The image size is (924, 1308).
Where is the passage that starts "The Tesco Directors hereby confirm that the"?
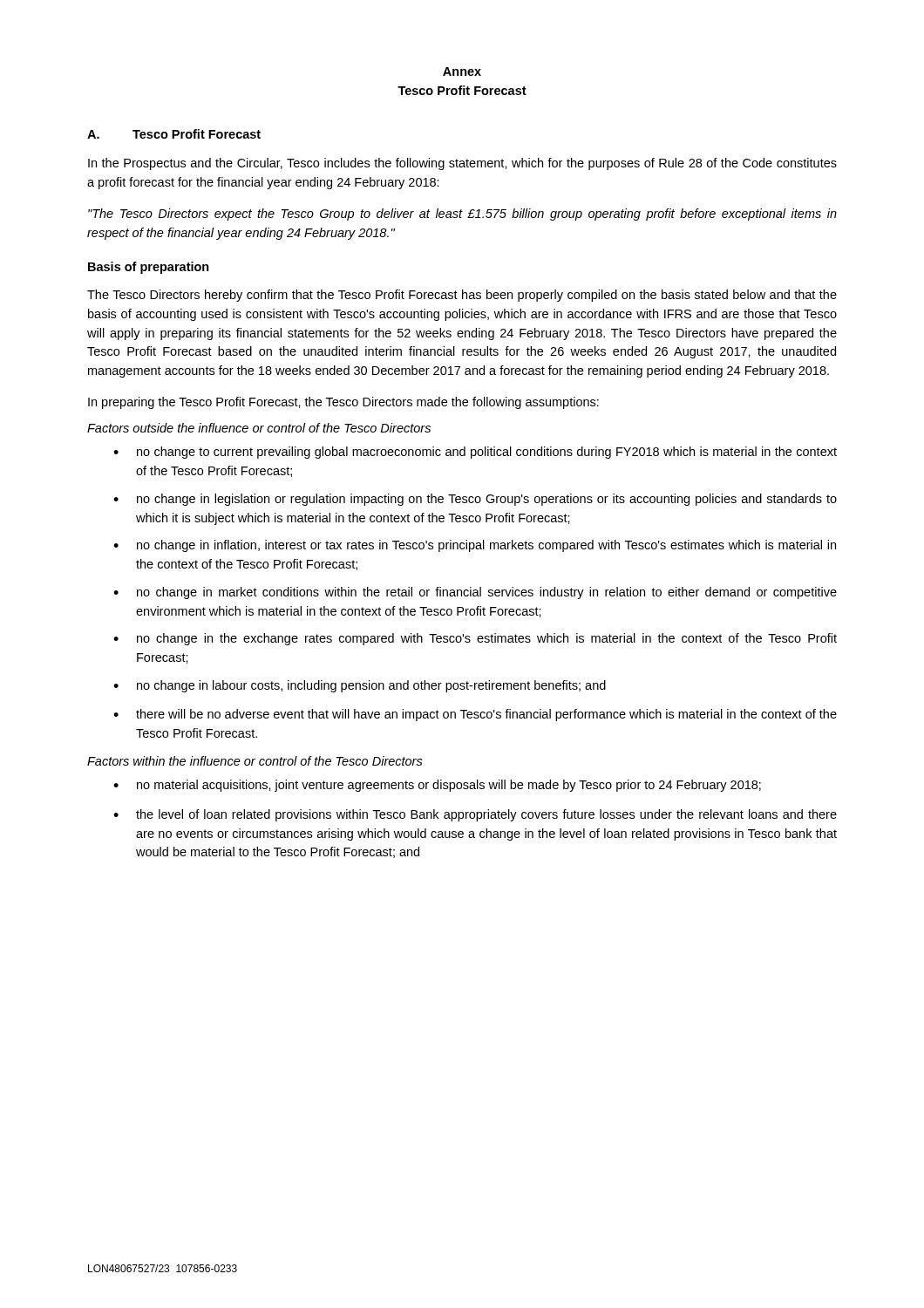click(x=462, y=333)
